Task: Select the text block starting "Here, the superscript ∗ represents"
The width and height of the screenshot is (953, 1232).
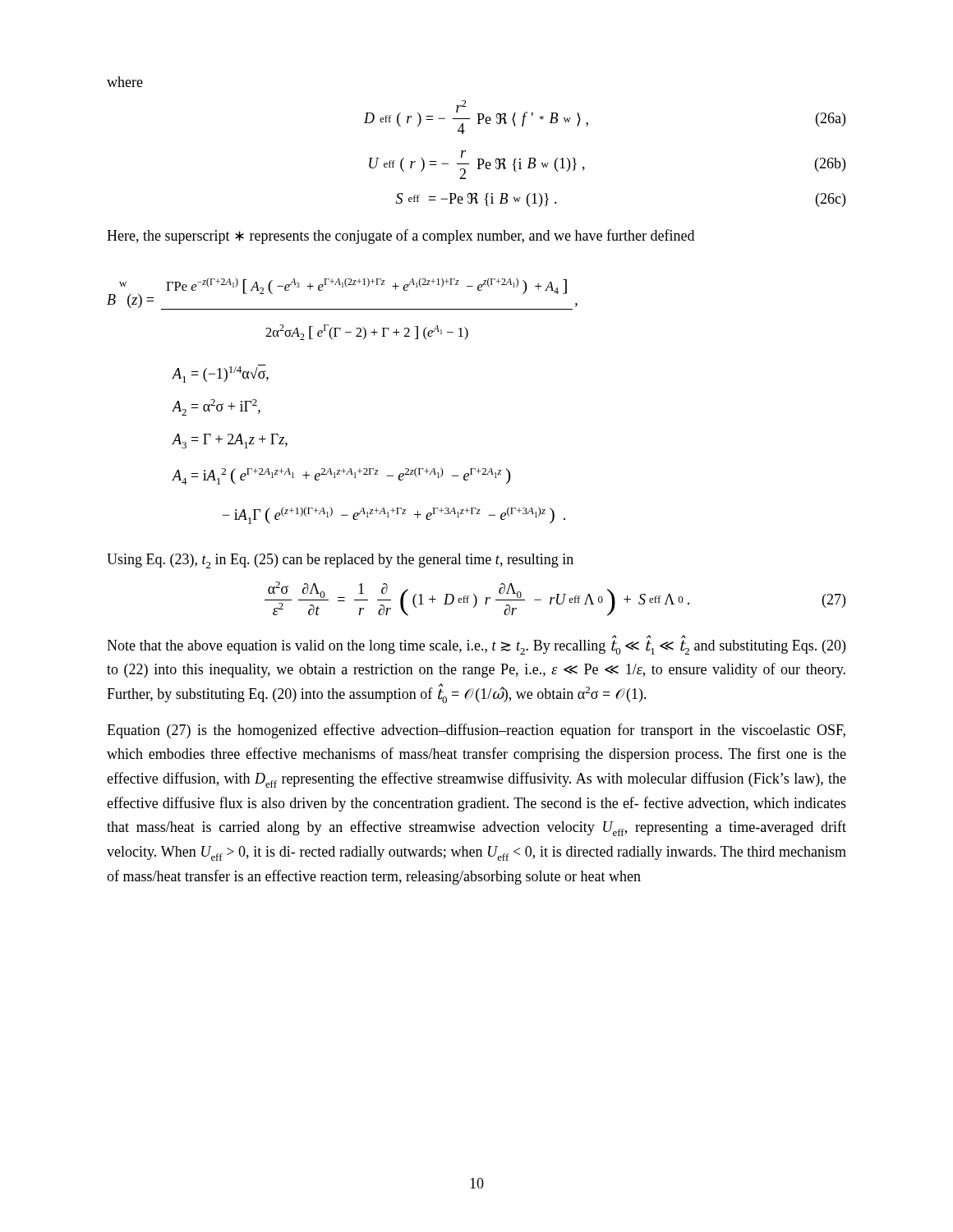Action: pyautogui.click(x=401, y=236)
